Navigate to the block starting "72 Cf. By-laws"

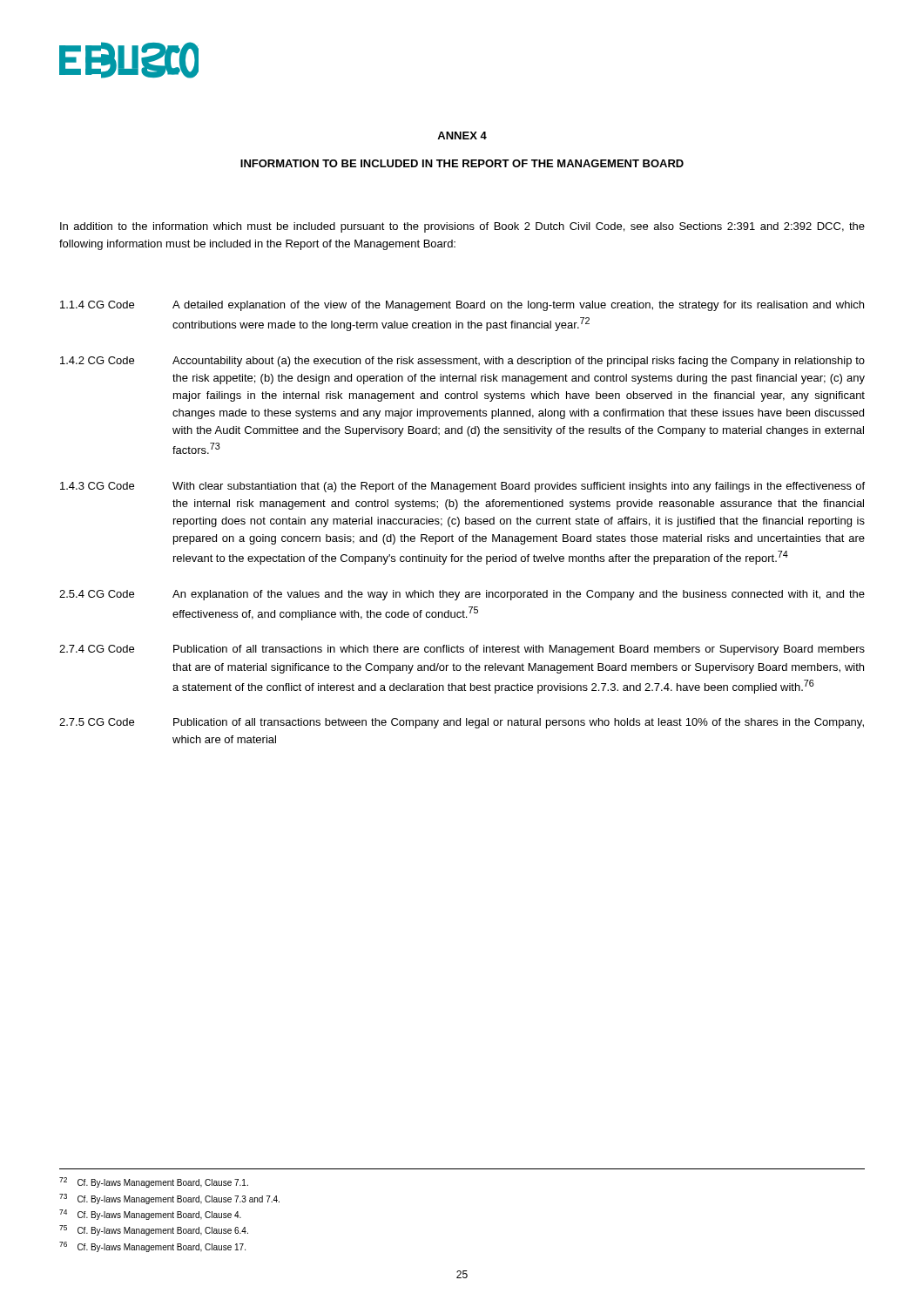[x=154, y=1182]
